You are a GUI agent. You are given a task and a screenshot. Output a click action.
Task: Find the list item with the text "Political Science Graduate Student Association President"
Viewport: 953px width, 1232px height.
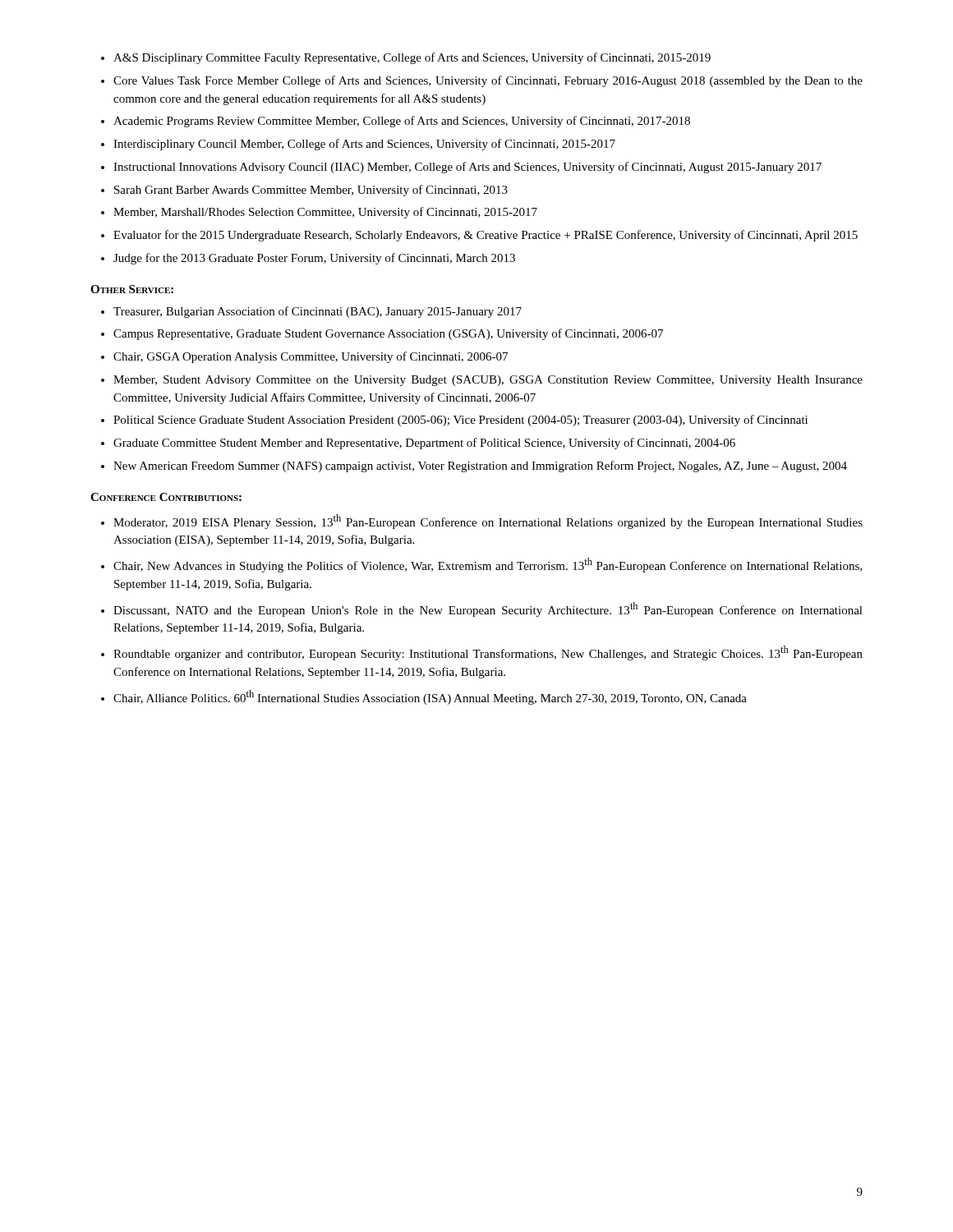coord(488,421)
